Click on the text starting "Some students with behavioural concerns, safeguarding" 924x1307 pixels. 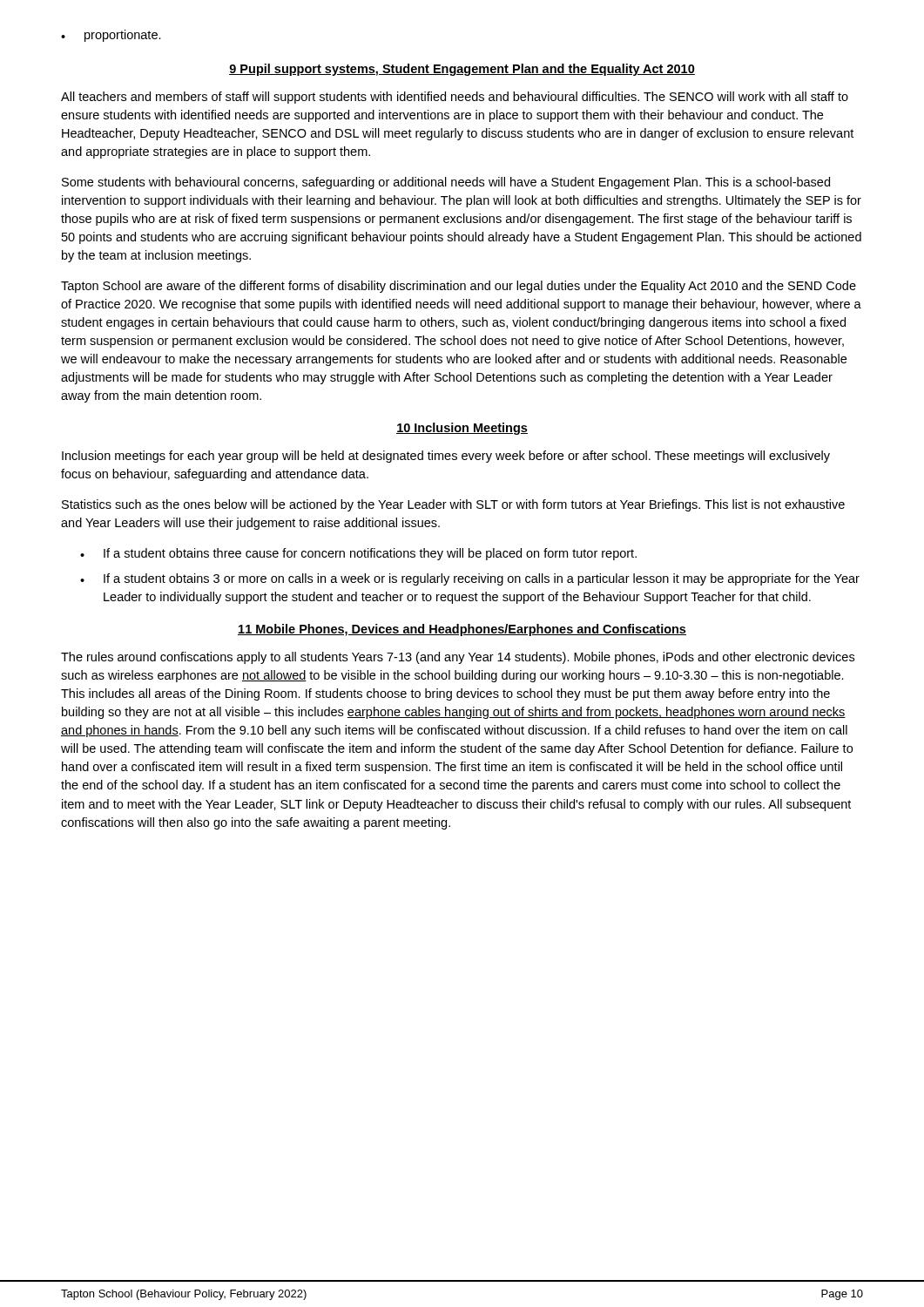[462, 219]
